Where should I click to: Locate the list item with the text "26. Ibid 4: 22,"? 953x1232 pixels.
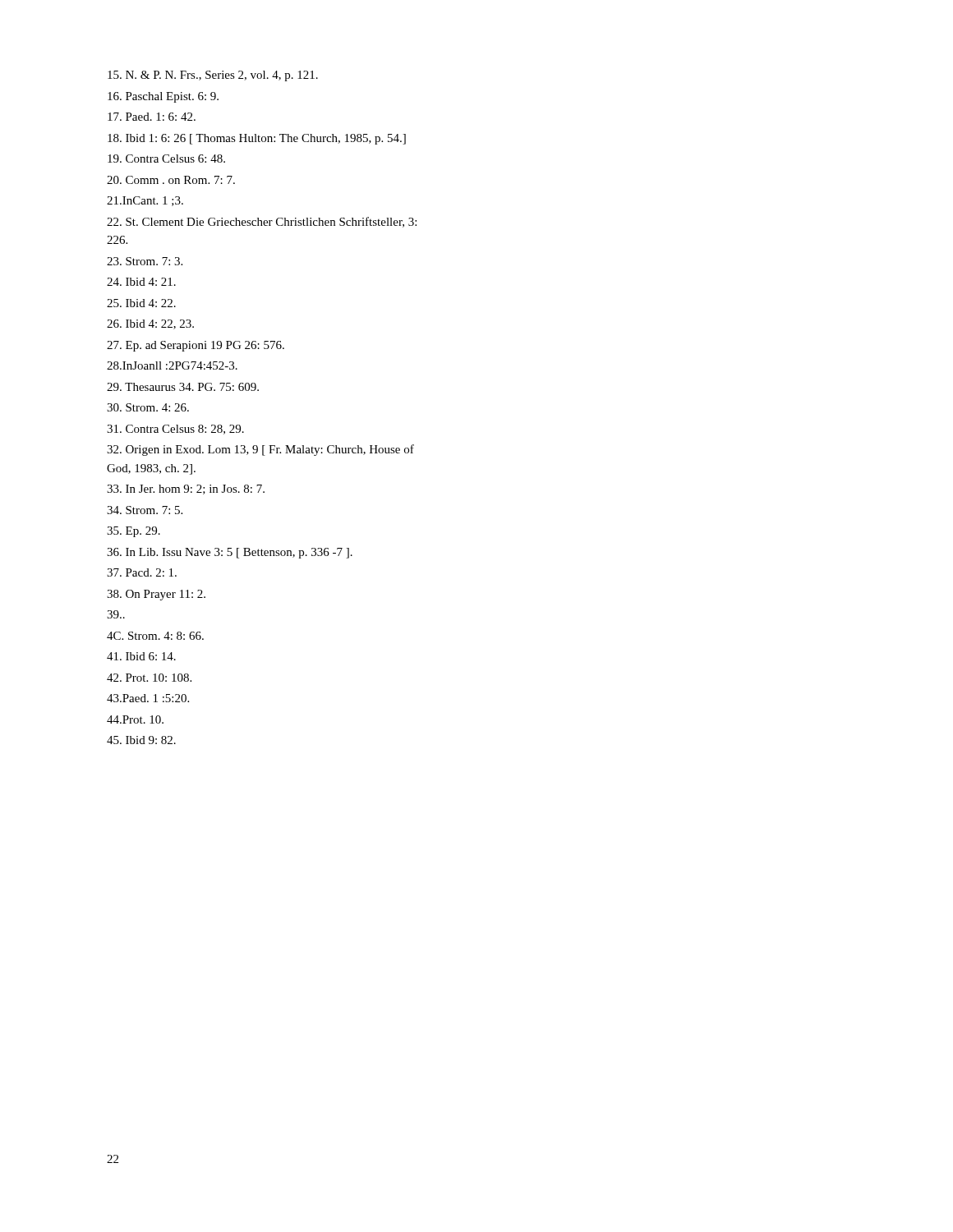pos(151,324)
